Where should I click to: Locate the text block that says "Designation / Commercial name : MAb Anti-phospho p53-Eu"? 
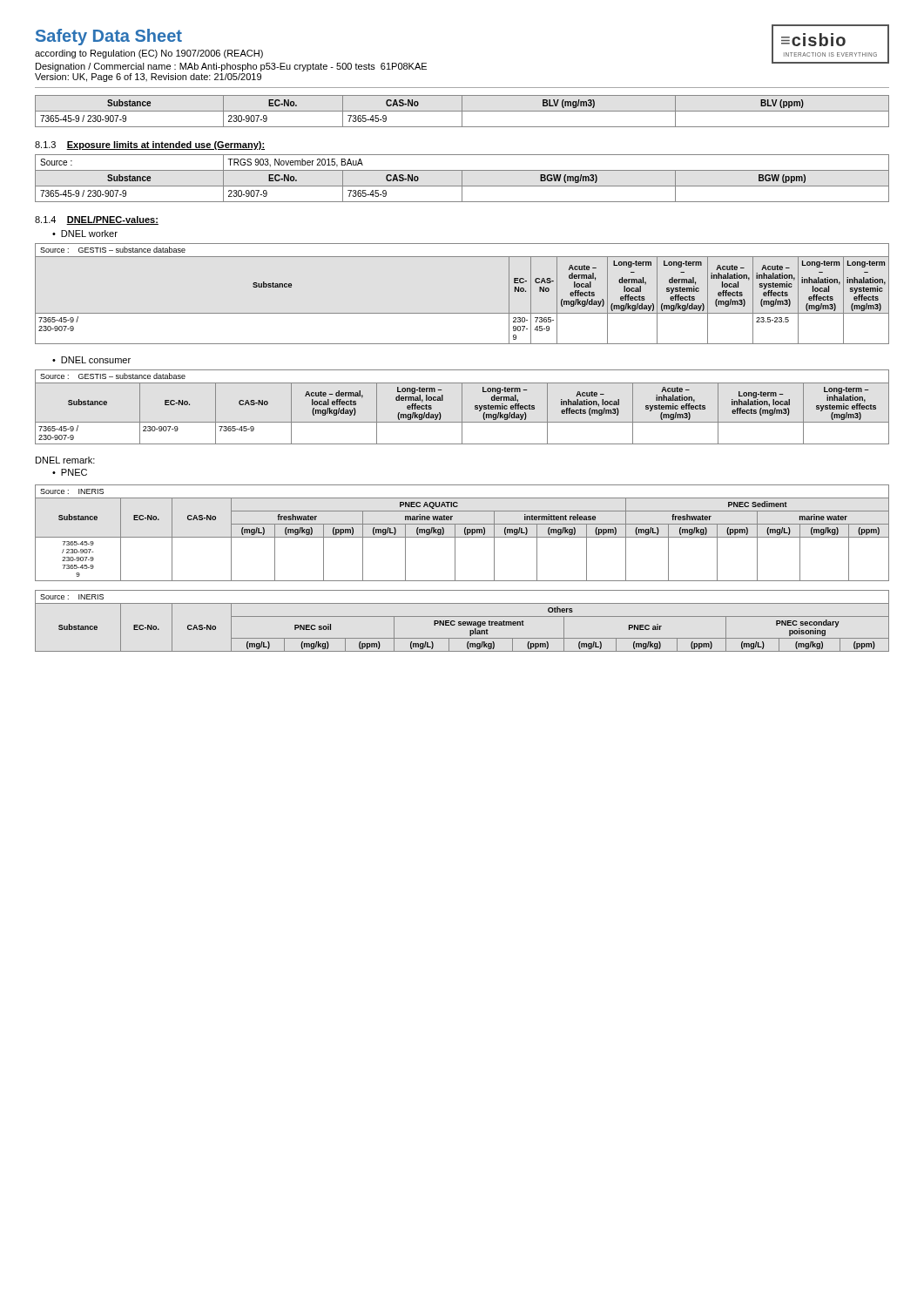tap(231, 71)
